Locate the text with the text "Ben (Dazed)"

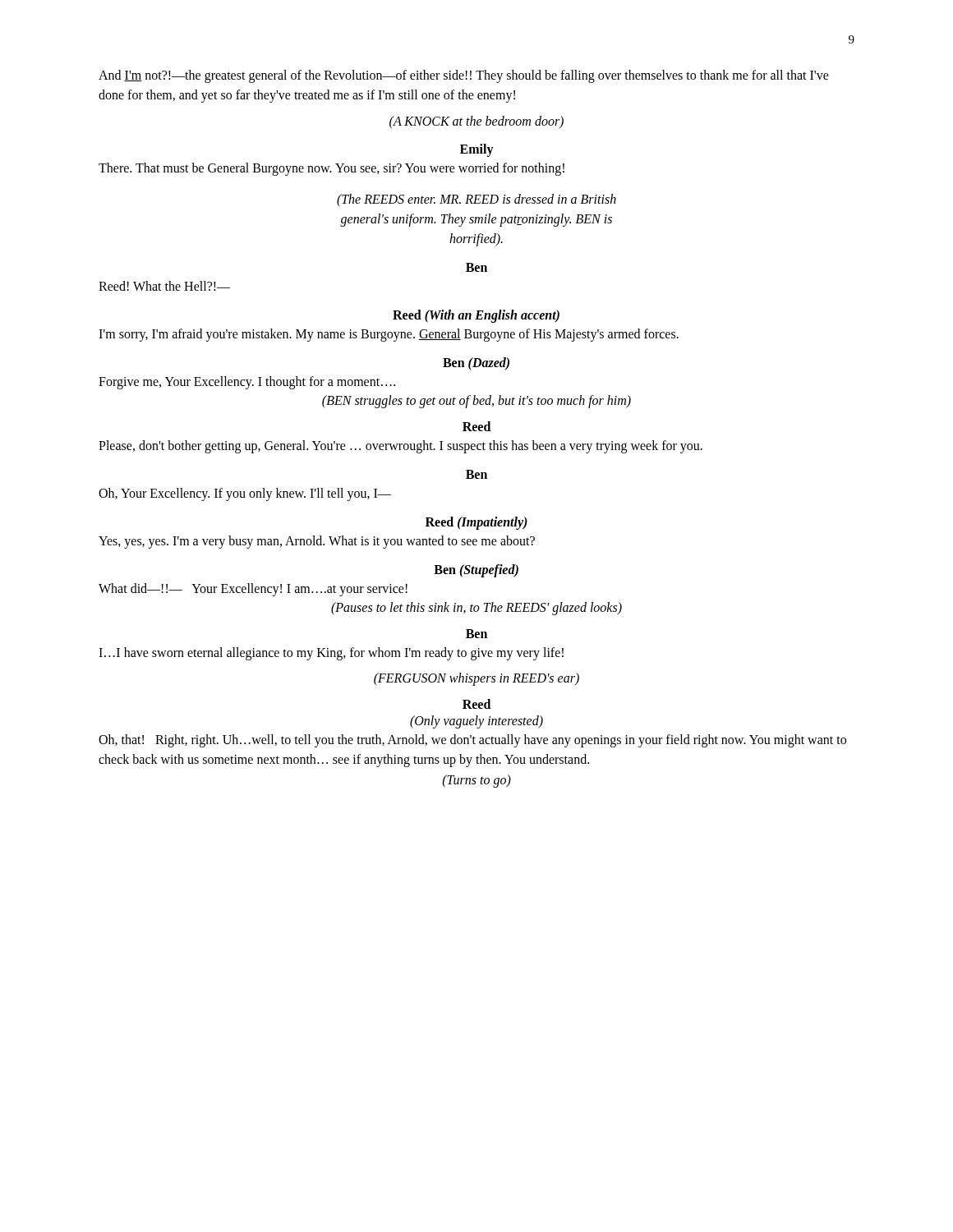pyautogui.click(x=476, y=363)
